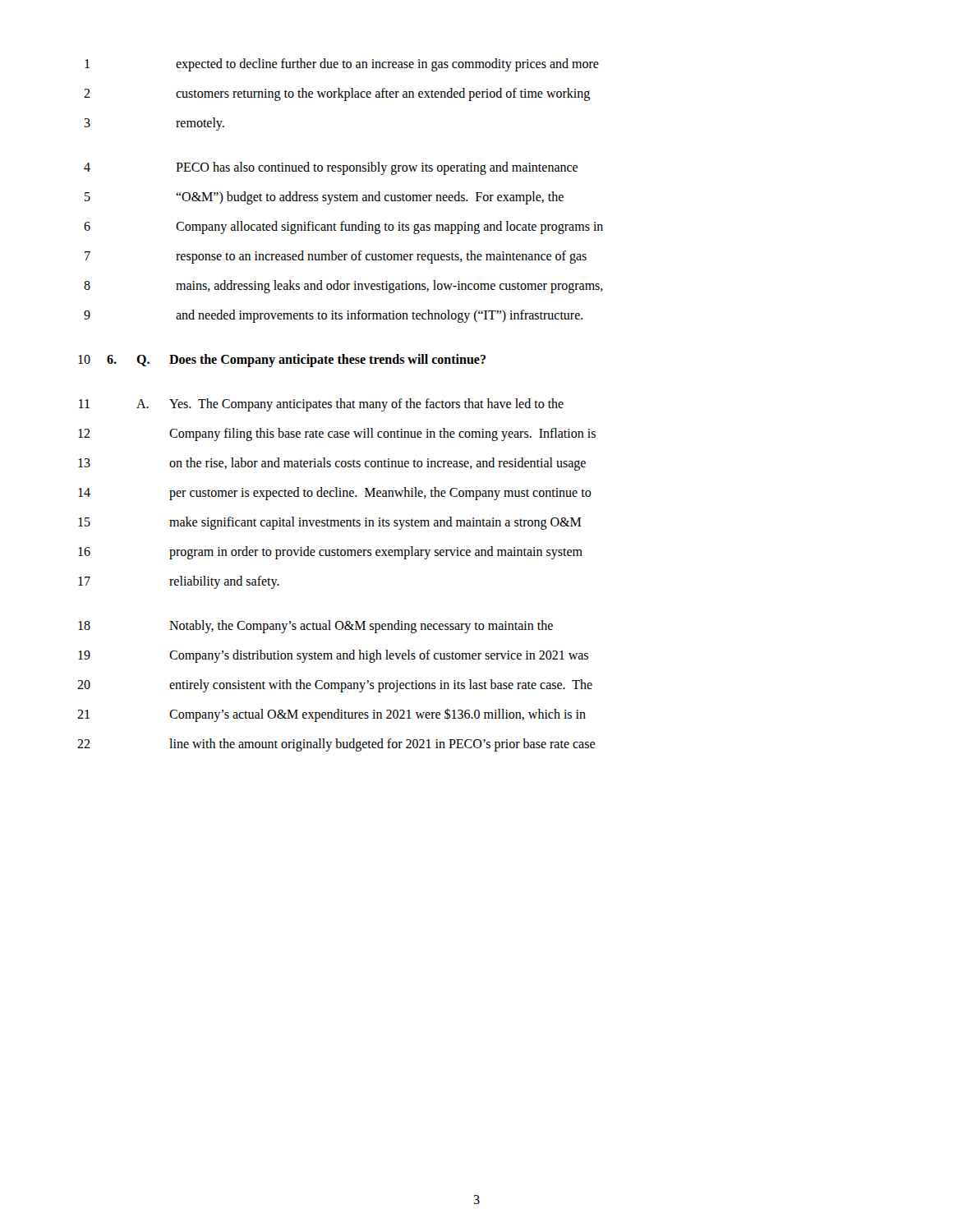The height and width of the screenshot is (1232, 953).
Task: Point to the element starting "15 make significant capital investments in its system"
Action: point(476,522)
